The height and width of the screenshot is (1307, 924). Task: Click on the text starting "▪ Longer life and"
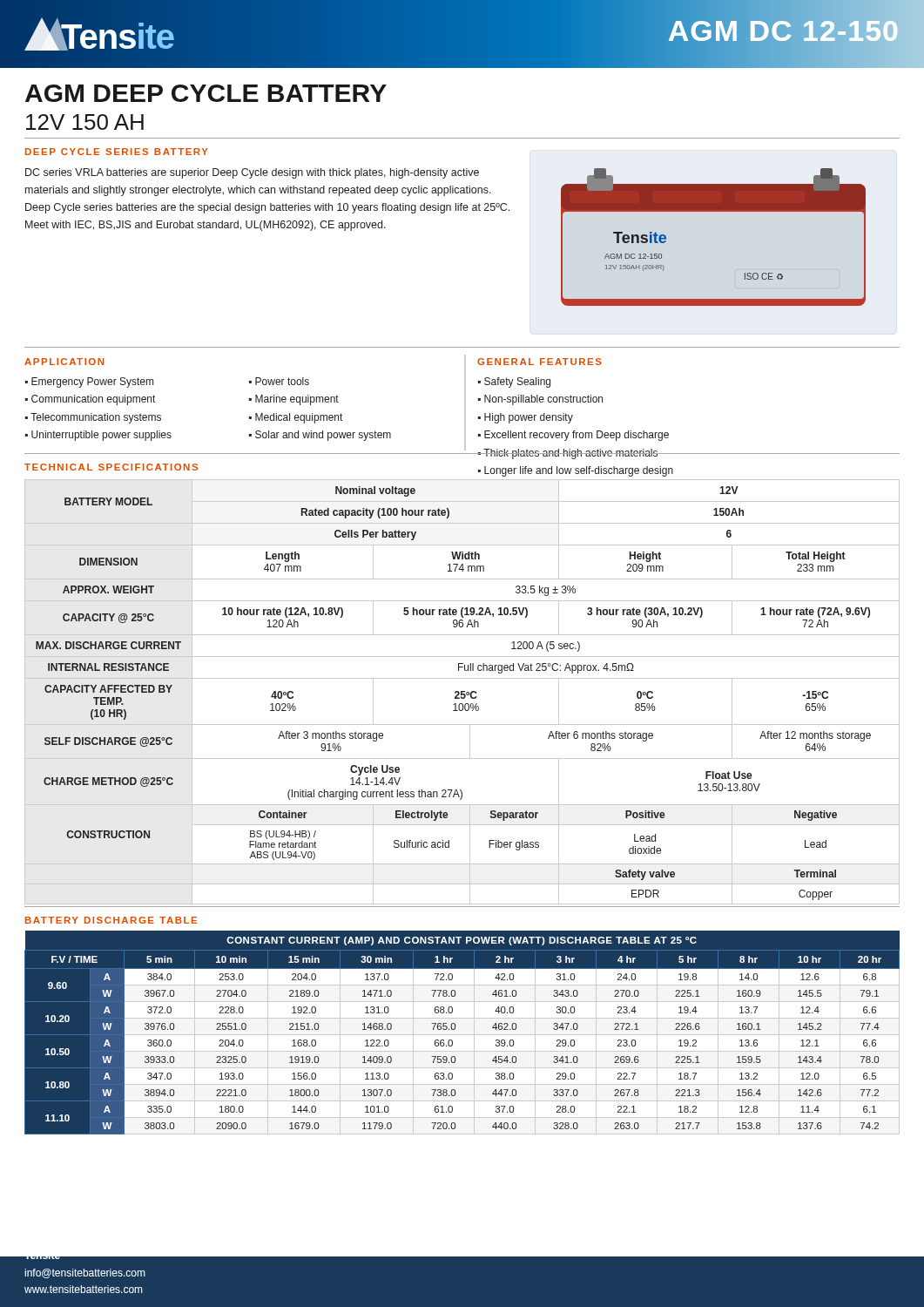coord(575,470)
